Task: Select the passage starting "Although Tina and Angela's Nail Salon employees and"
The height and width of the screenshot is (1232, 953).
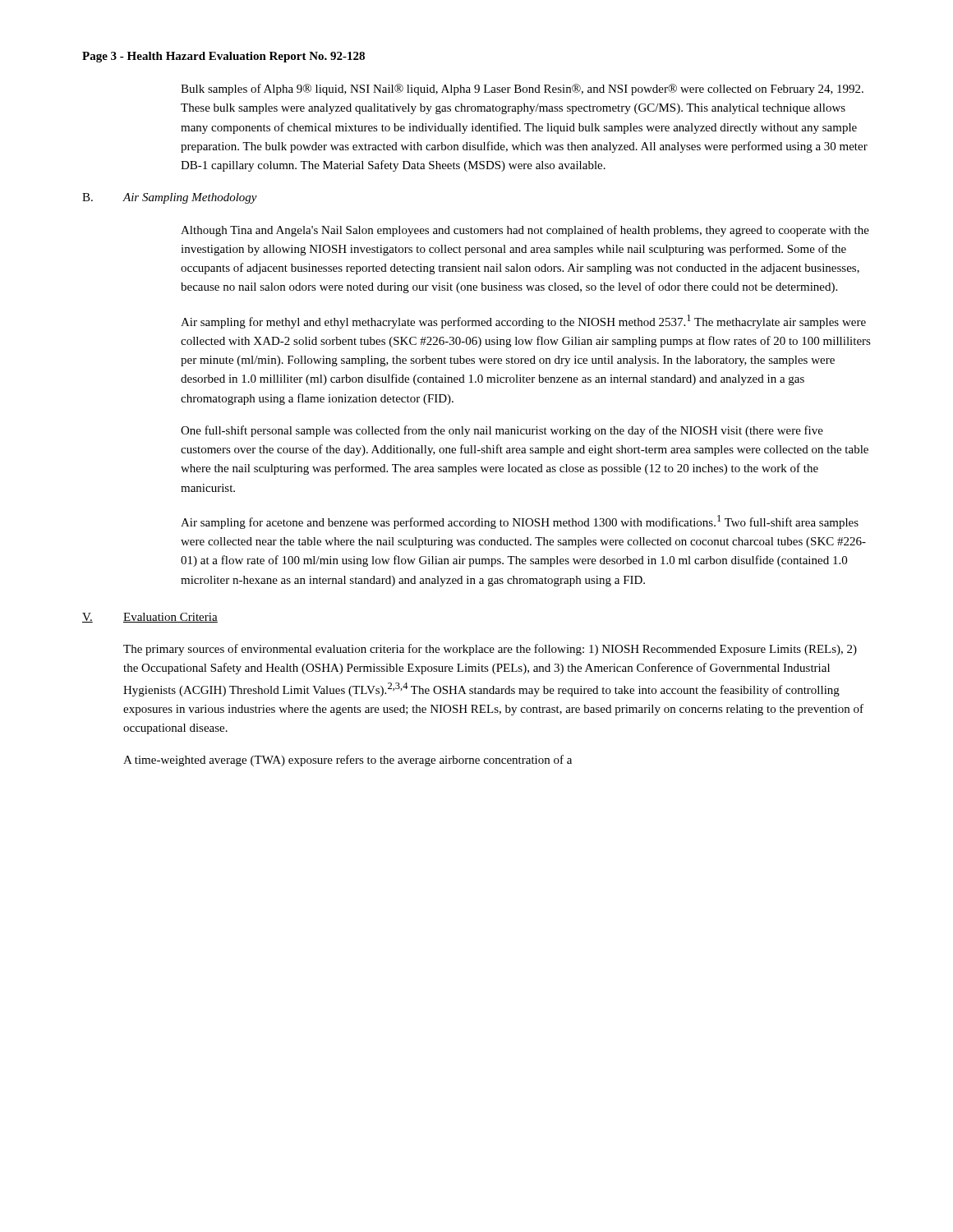Action: click(x=525, y=258)
